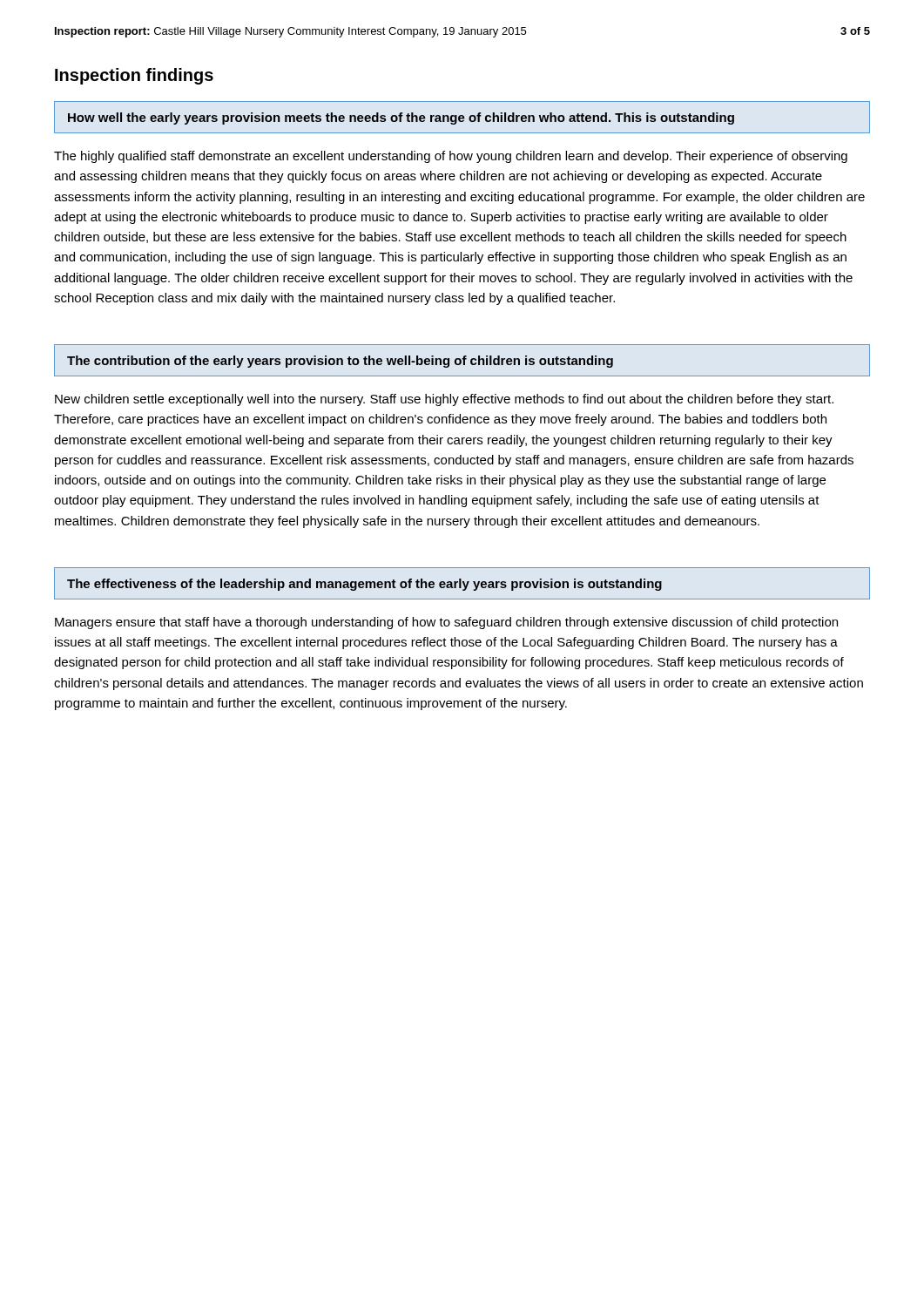The width and height of the screenshot is (924, 1307).
Task: Where is the section header that starts "How well the early years provision meets"?
Action: [462, 117]
